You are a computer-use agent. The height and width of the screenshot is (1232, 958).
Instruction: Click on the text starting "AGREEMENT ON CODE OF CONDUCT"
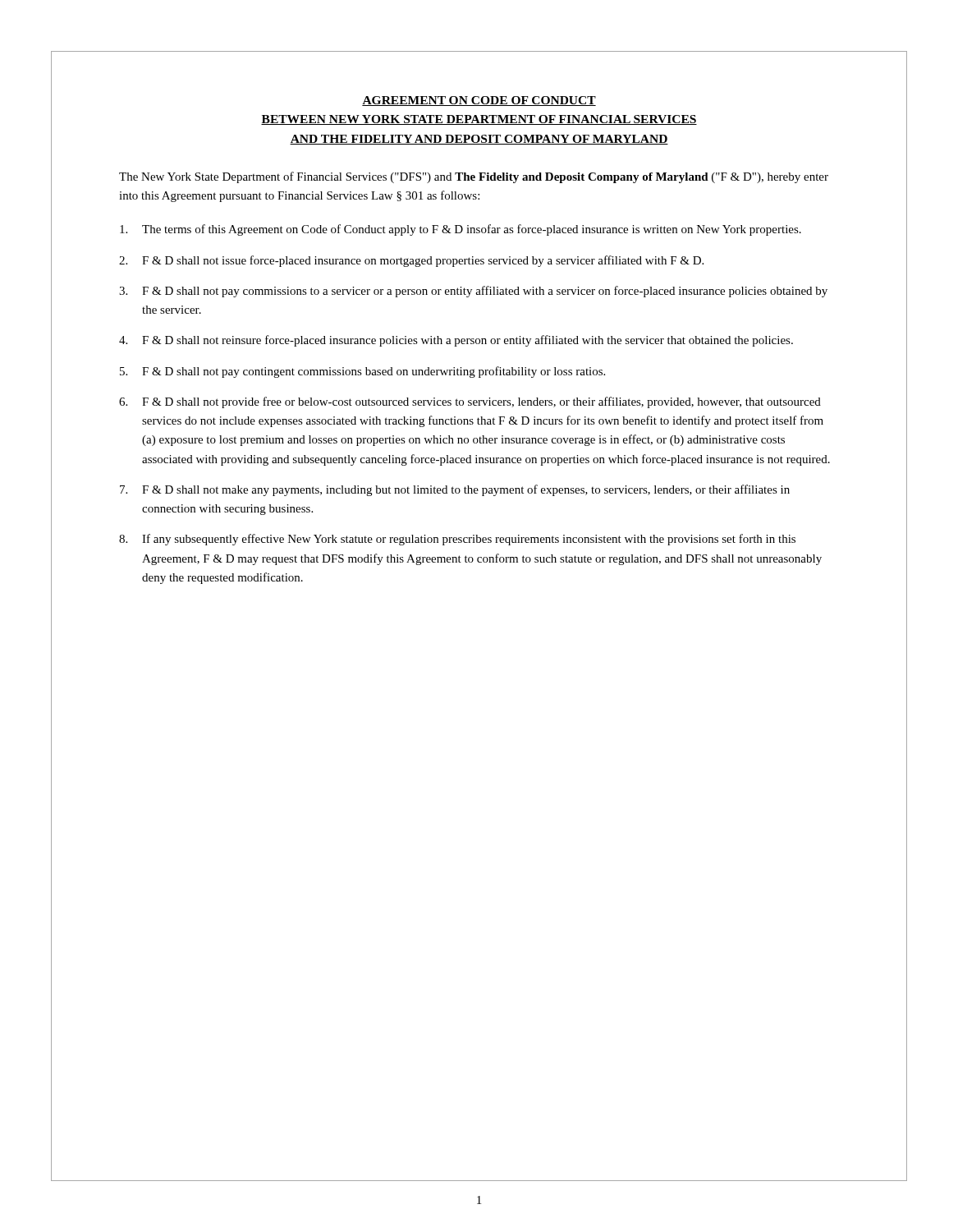479,119
